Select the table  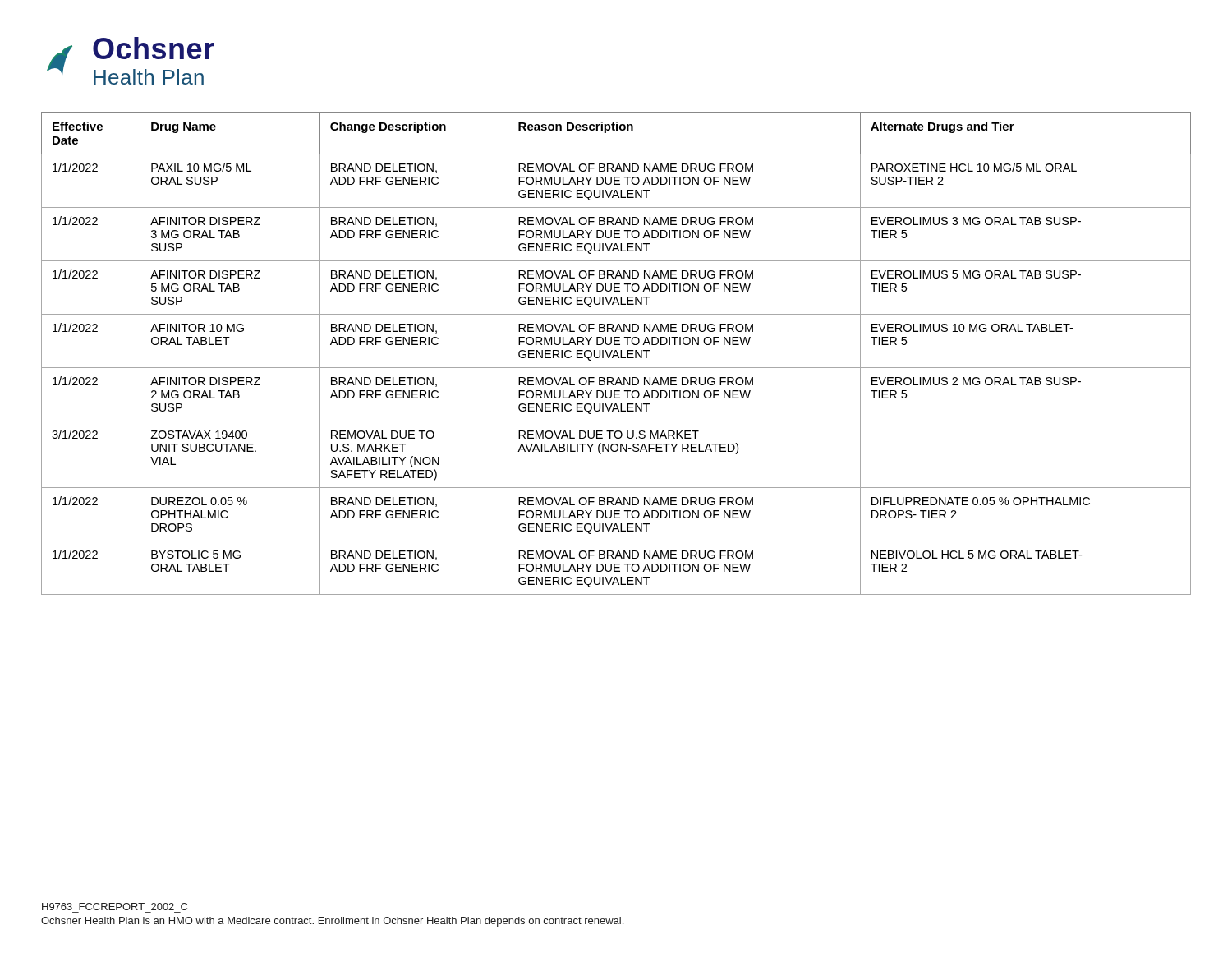click(616, 353)
